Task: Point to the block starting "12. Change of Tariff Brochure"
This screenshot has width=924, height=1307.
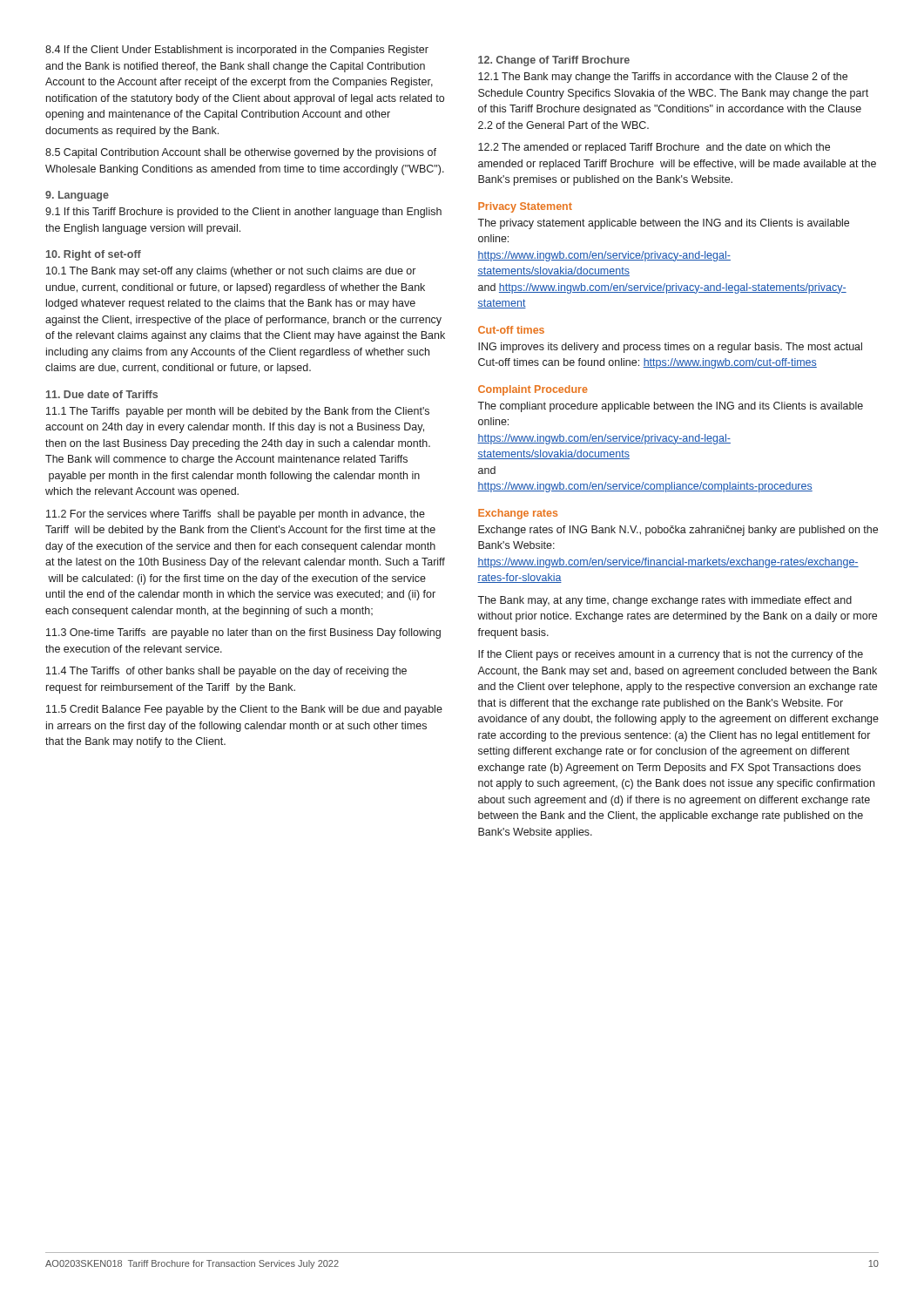Action: (x=554, y=60)
